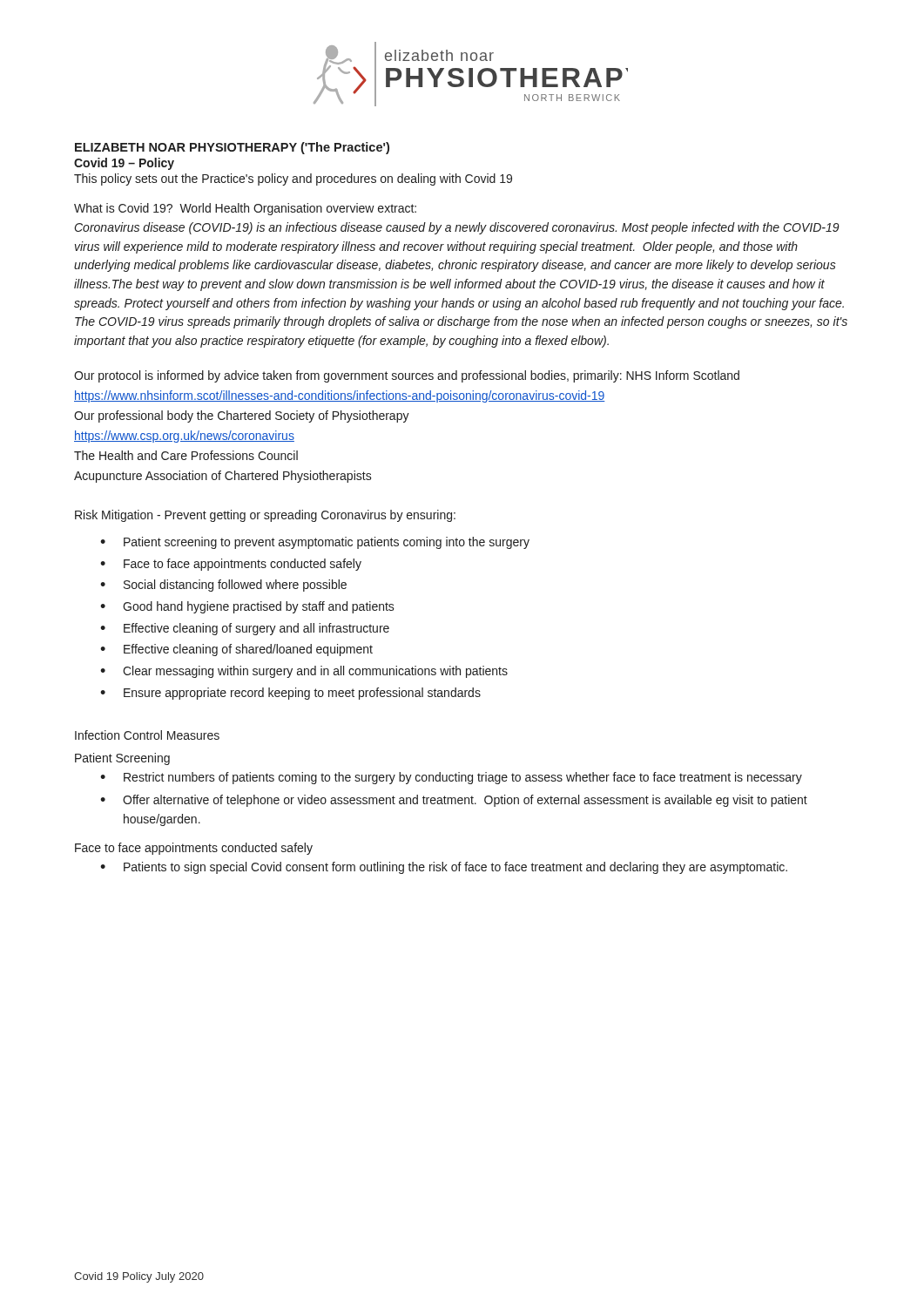Click on the element starting "•Effective cleaning of shared/loaned equipment"
This screenshot has height=1307, width=924.
pyautogui.click(x=236, y=650)
